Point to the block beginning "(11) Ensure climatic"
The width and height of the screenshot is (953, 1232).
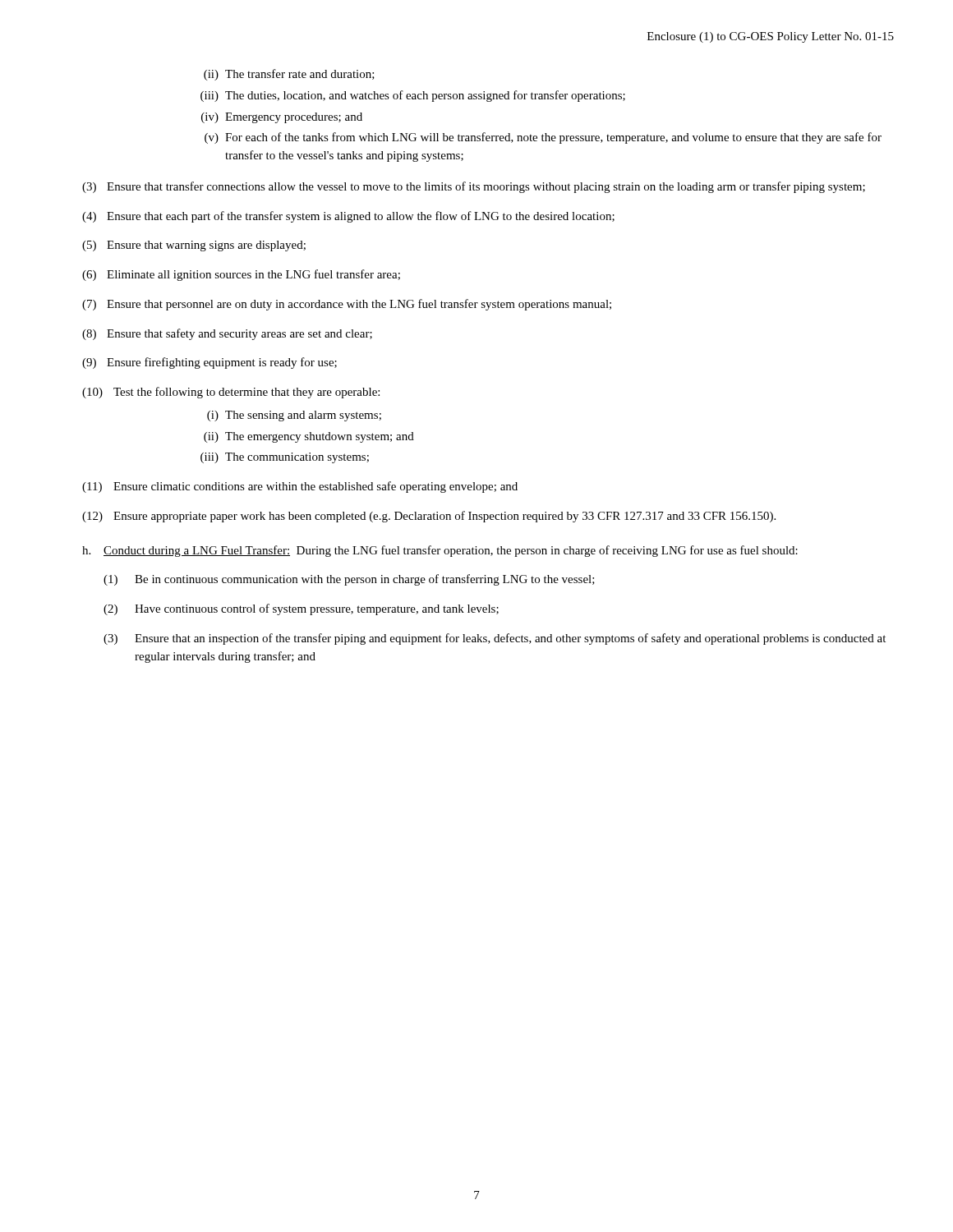point(300,487)
